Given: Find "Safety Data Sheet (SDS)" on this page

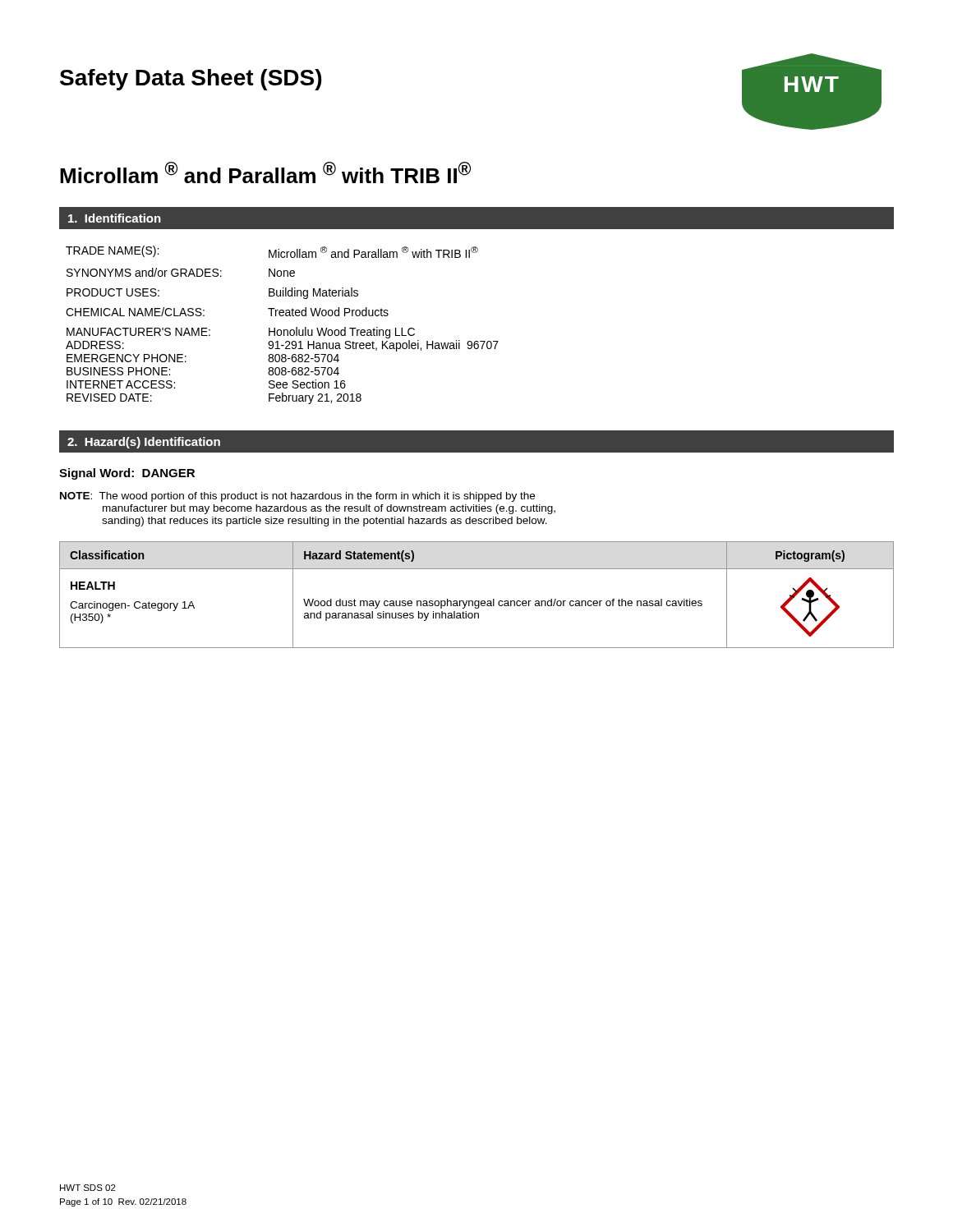Looking at the screenshot, I should pyautogui.click(x=191, y=78).
